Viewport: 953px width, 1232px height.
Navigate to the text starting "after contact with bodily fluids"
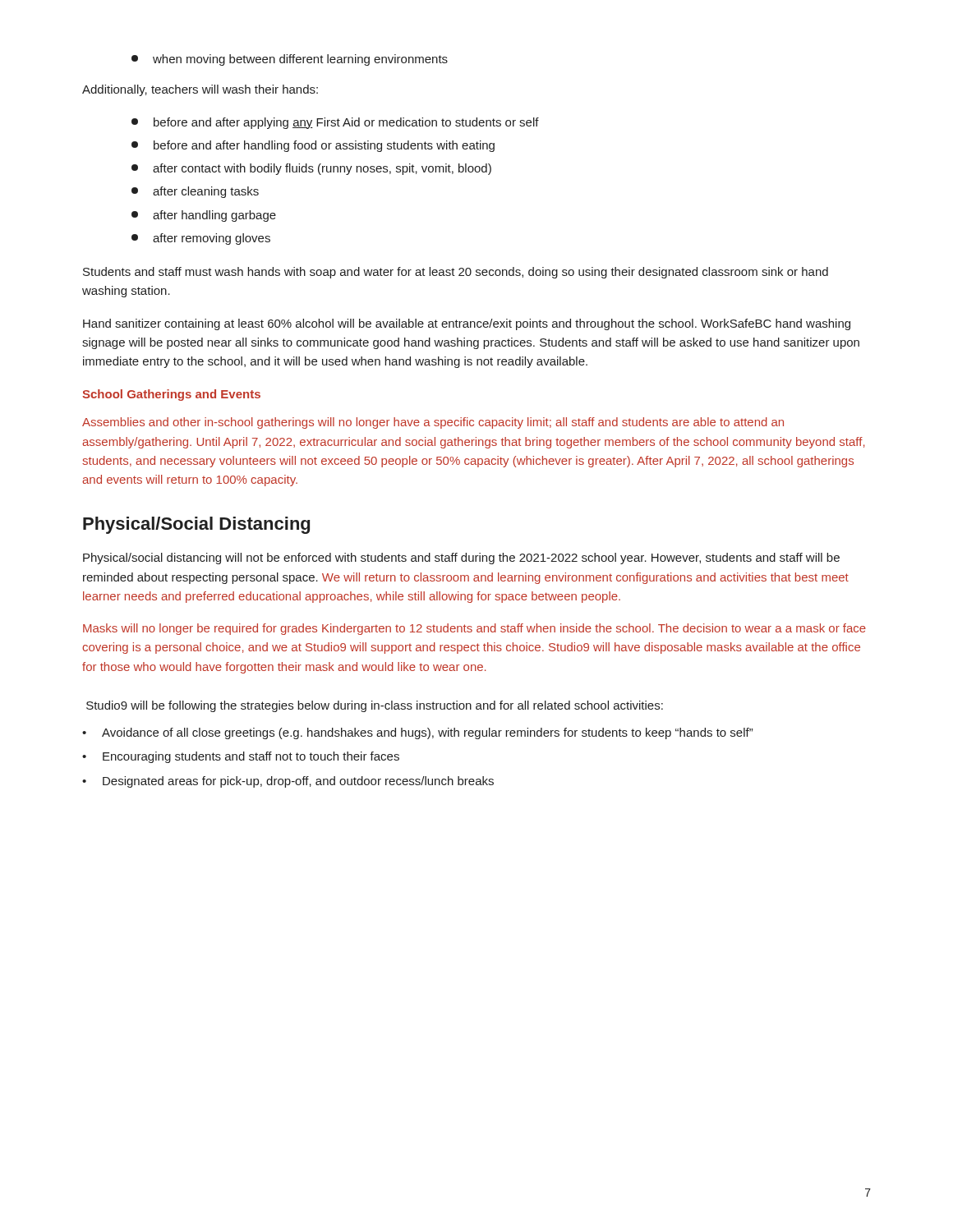(312, 168)
